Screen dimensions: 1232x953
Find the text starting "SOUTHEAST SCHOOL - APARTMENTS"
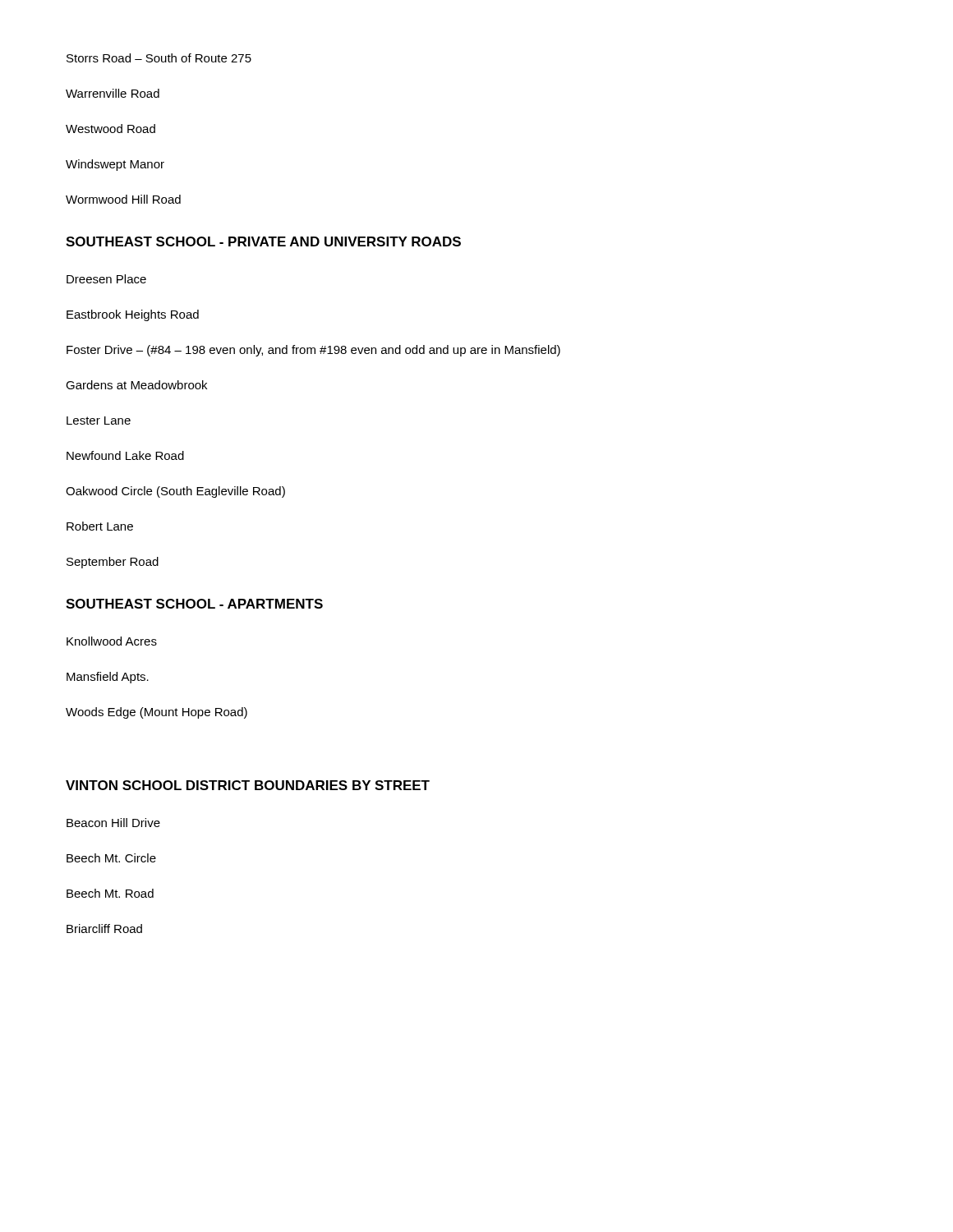(x=194, y=604)
